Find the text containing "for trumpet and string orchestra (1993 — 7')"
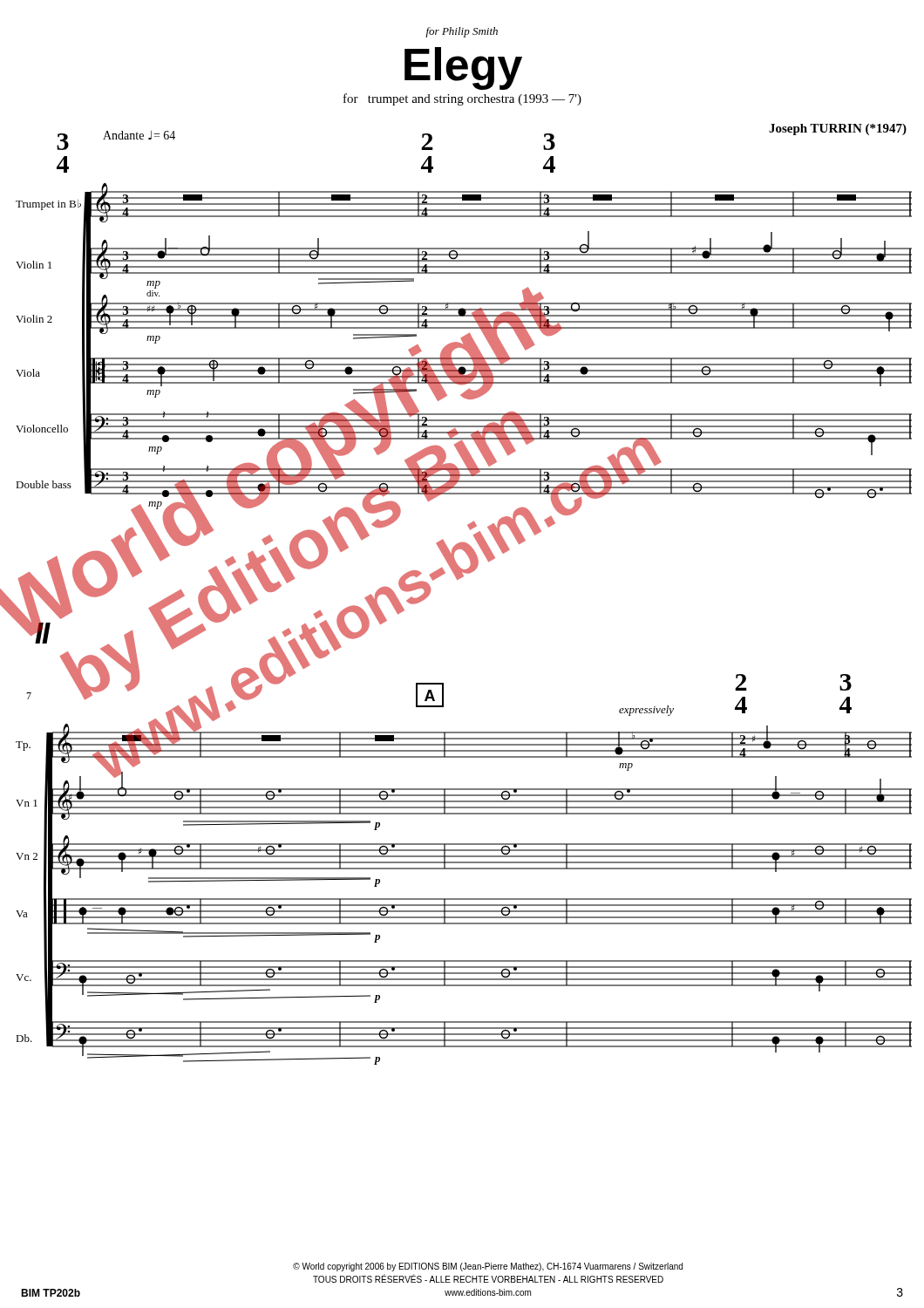This screenshot has height=1308, width=924. pyautogui.click(x=462, y=99)
